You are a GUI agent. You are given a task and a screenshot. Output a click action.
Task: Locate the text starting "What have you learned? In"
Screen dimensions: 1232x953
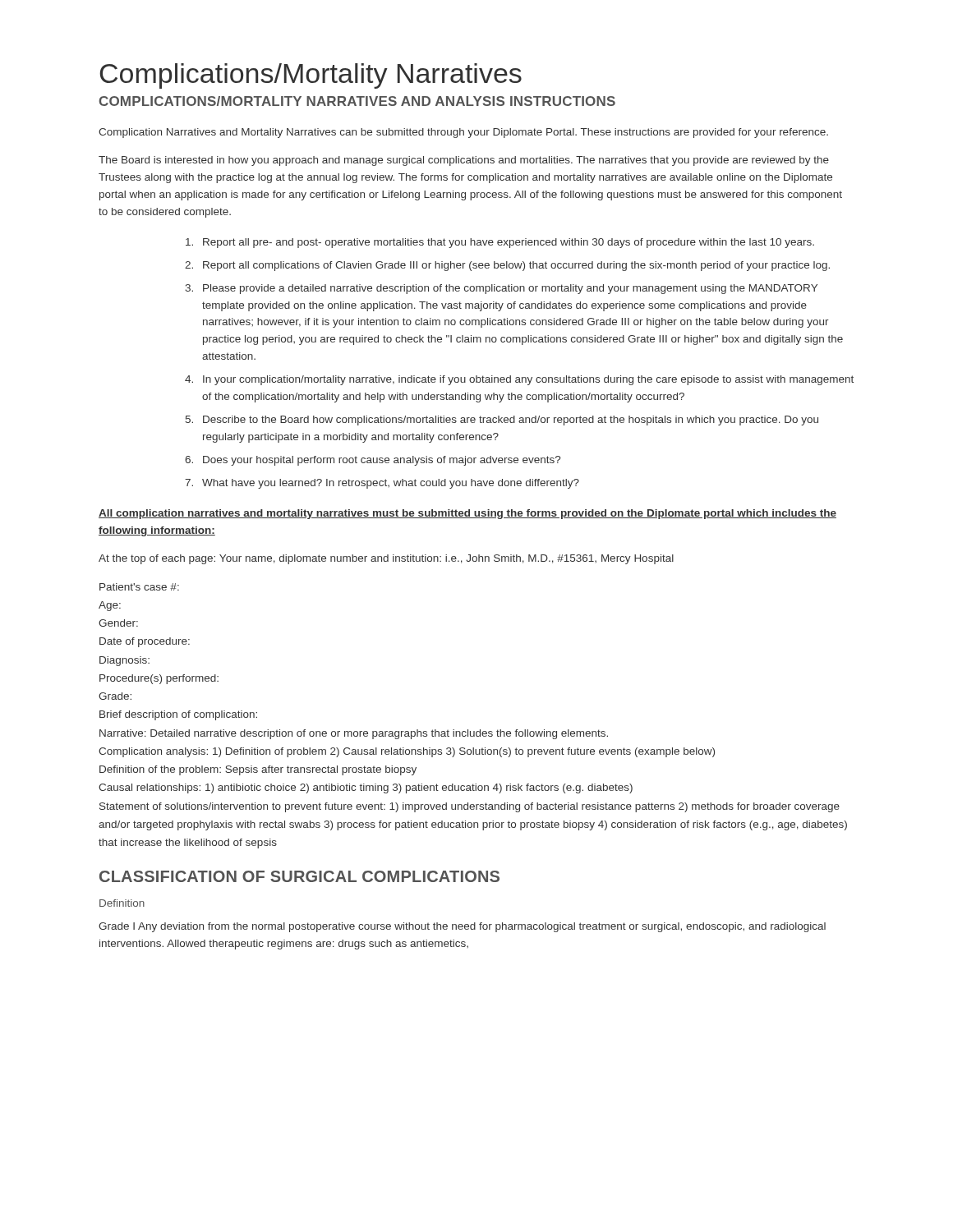pos(391,482)
